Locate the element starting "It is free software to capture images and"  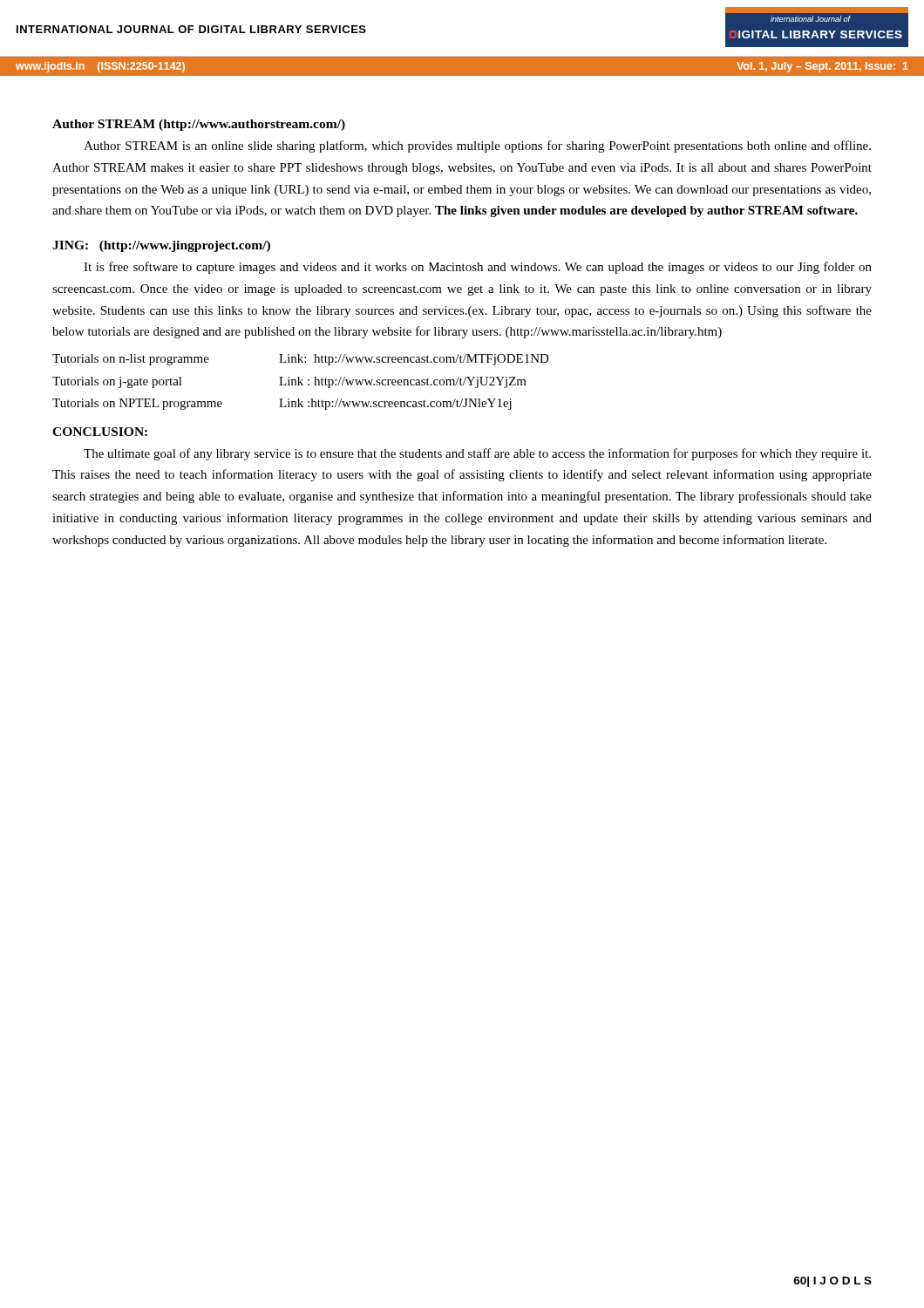pyautogui.click(x=462, y=299)
